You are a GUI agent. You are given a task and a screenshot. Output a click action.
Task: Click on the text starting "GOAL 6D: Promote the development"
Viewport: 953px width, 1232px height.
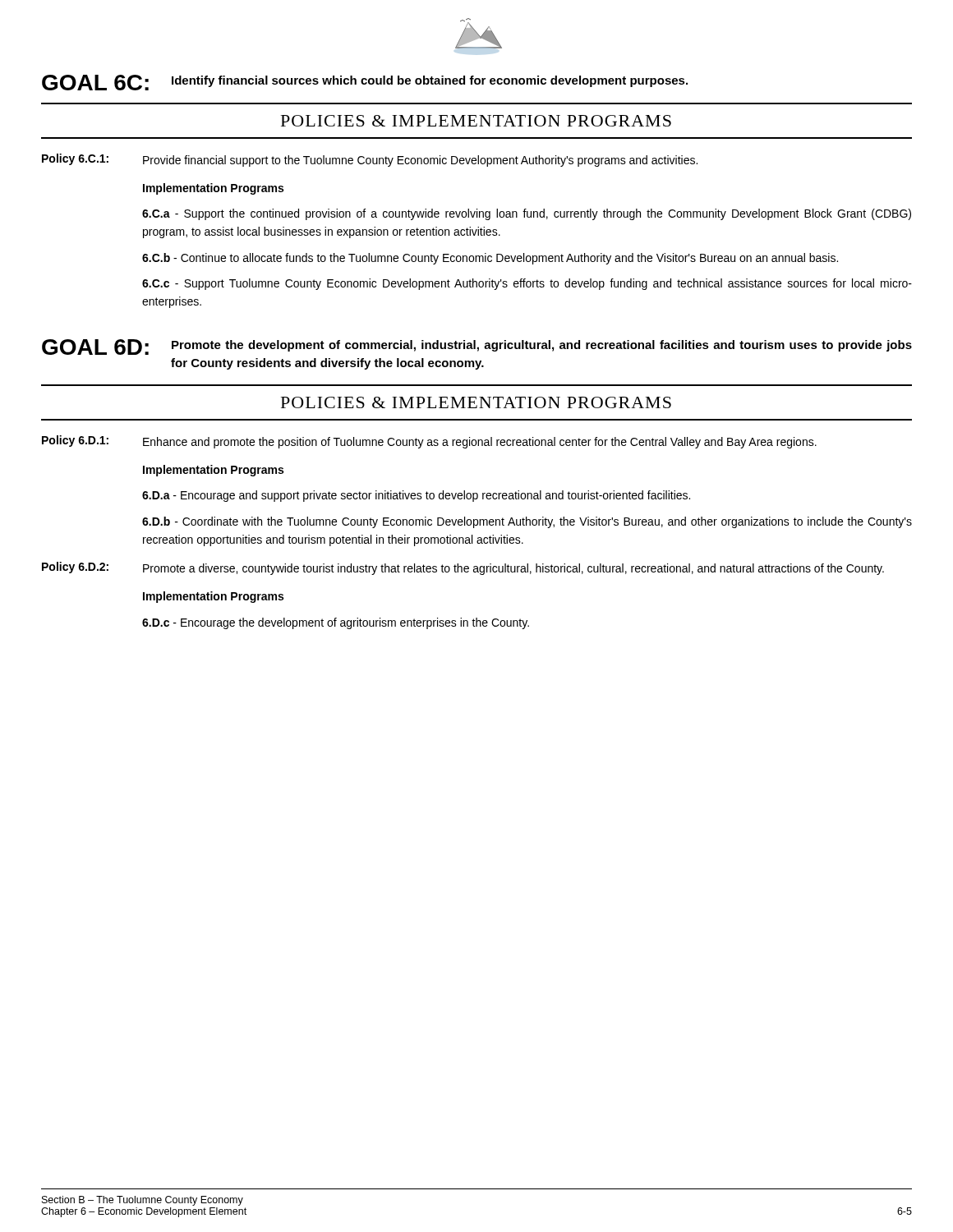tap(476, 353)
